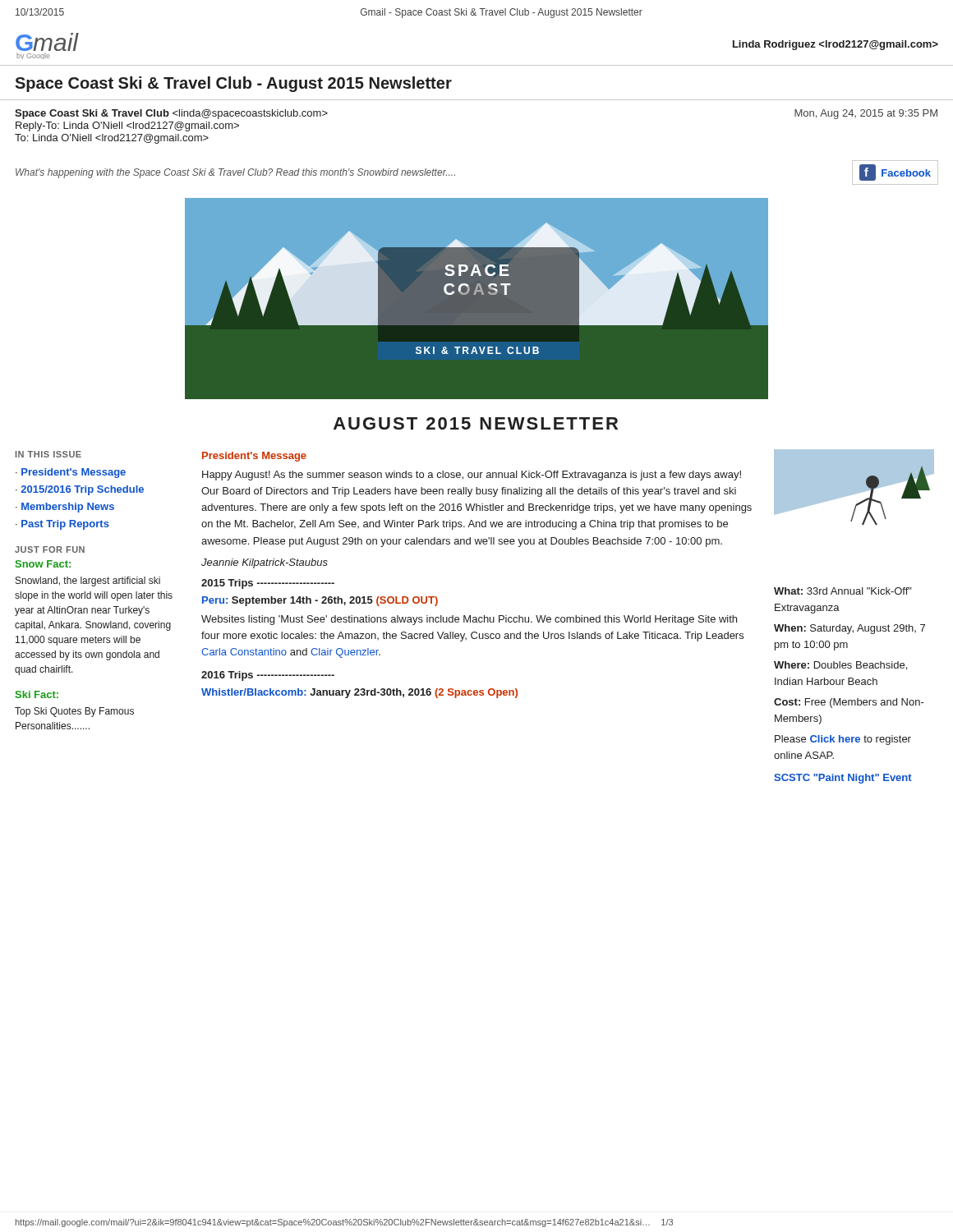Navigate to the text block starting "Websites listing 'Must"
Image resolution: width=953 pixels, height=1232 pixels.
point(473,635)
